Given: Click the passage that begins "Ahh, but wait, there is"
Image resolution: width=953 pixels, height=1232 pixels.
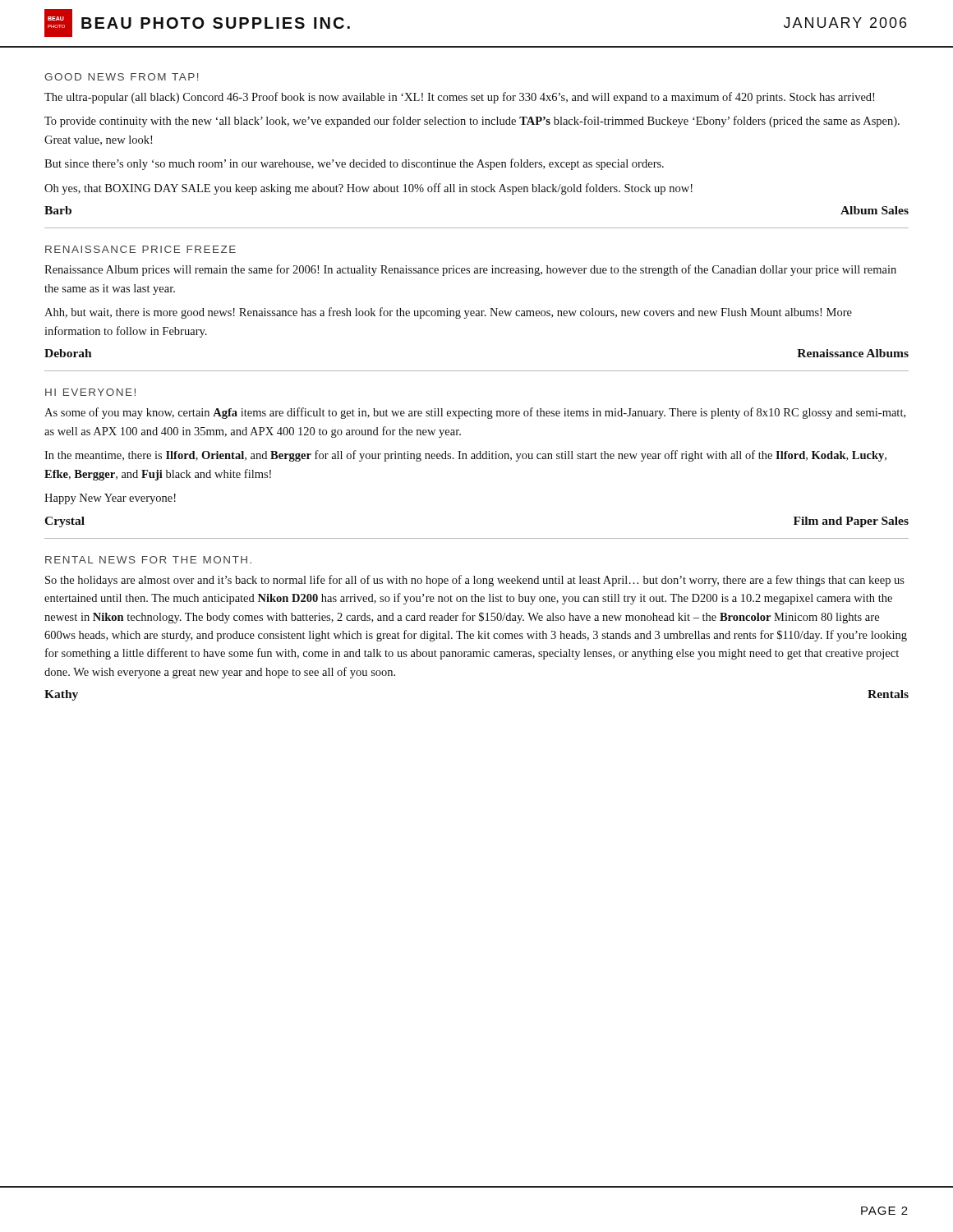Looking at the screenshot, I should tap(448, 322).
